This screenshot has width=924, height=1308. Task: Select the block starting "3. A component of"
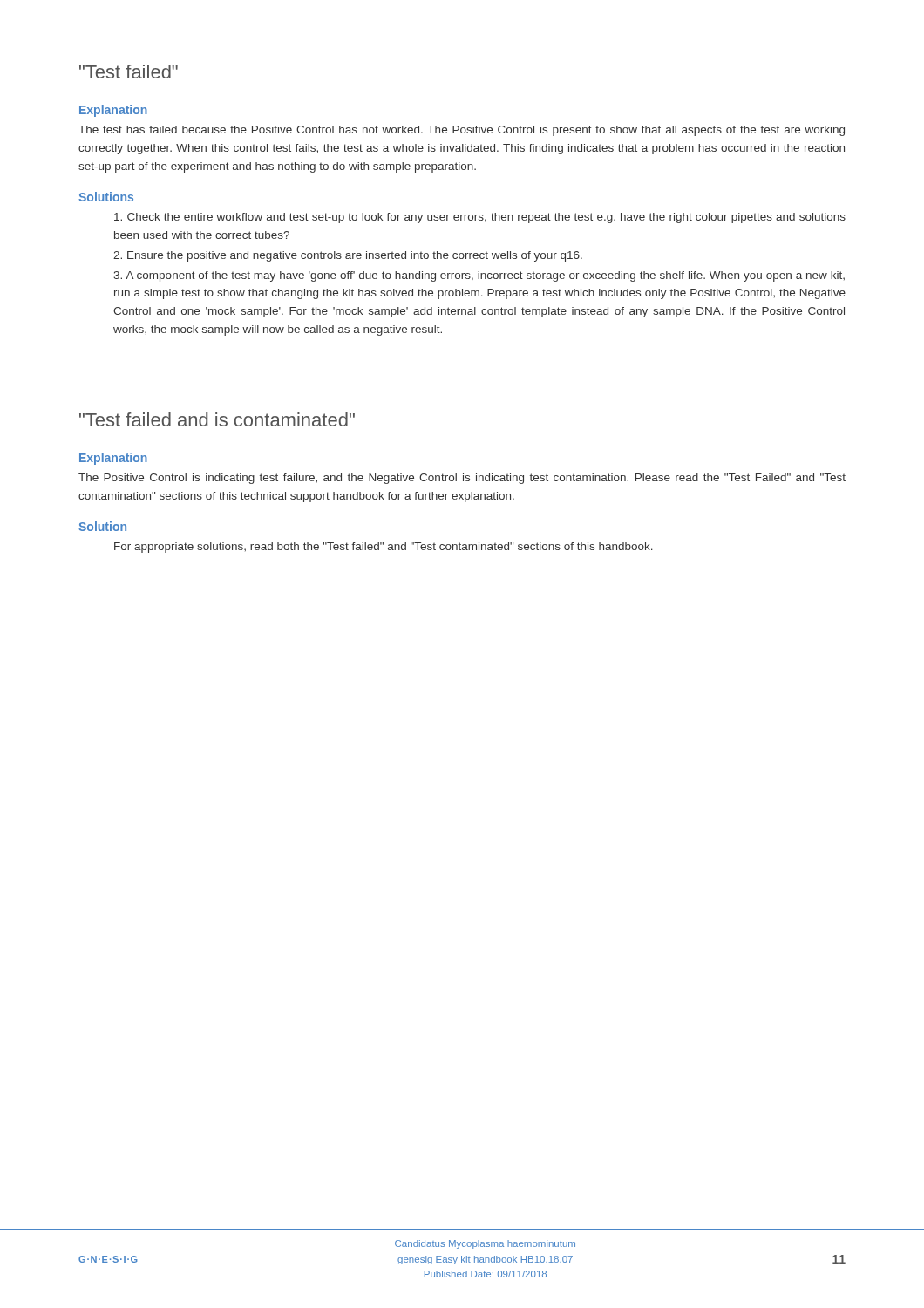coord(479,302)
